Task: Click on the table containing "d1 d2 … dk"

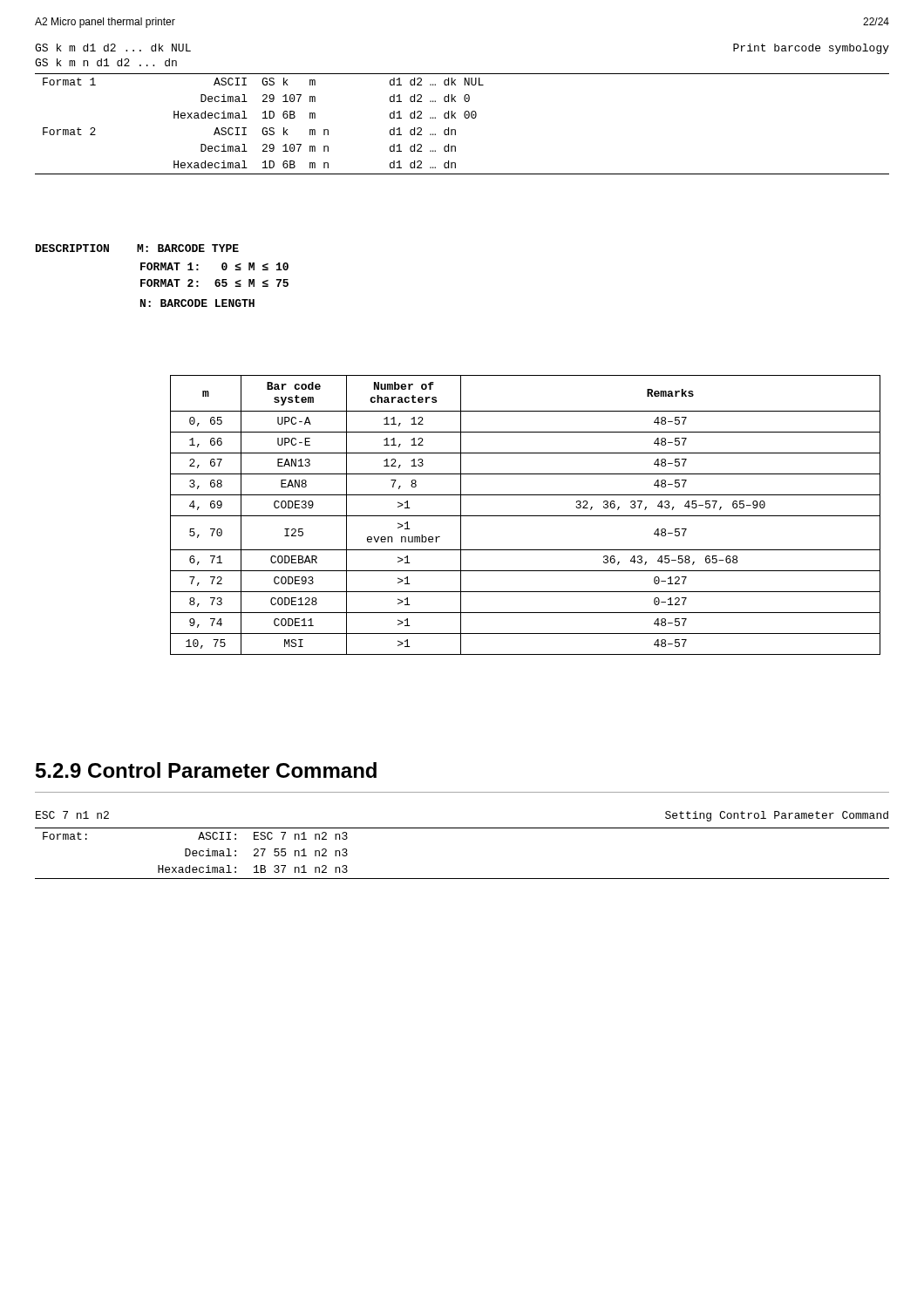Action: click(x=462, y=124)
